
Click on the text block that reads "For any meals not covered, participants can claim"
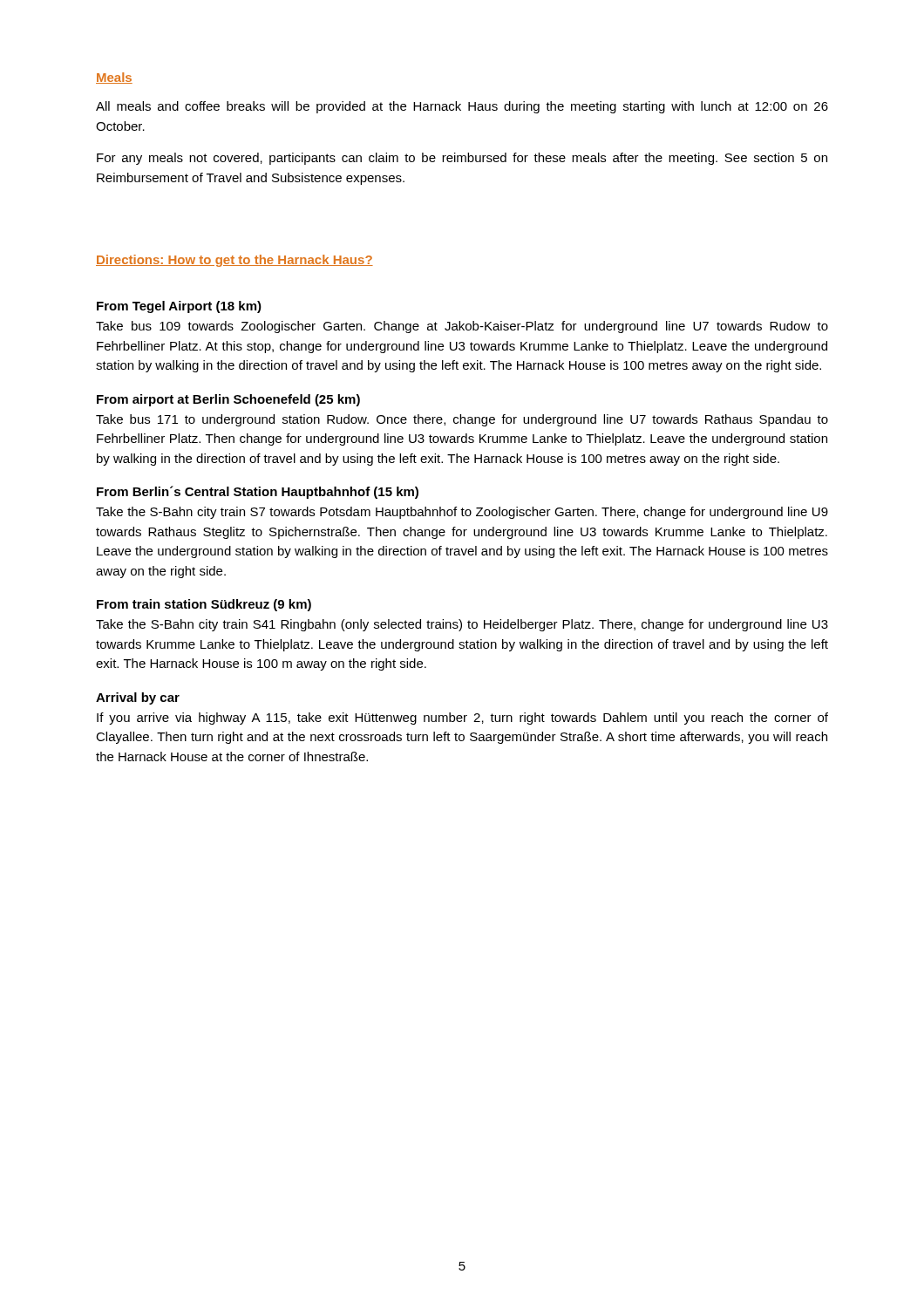tap(462, 167)
